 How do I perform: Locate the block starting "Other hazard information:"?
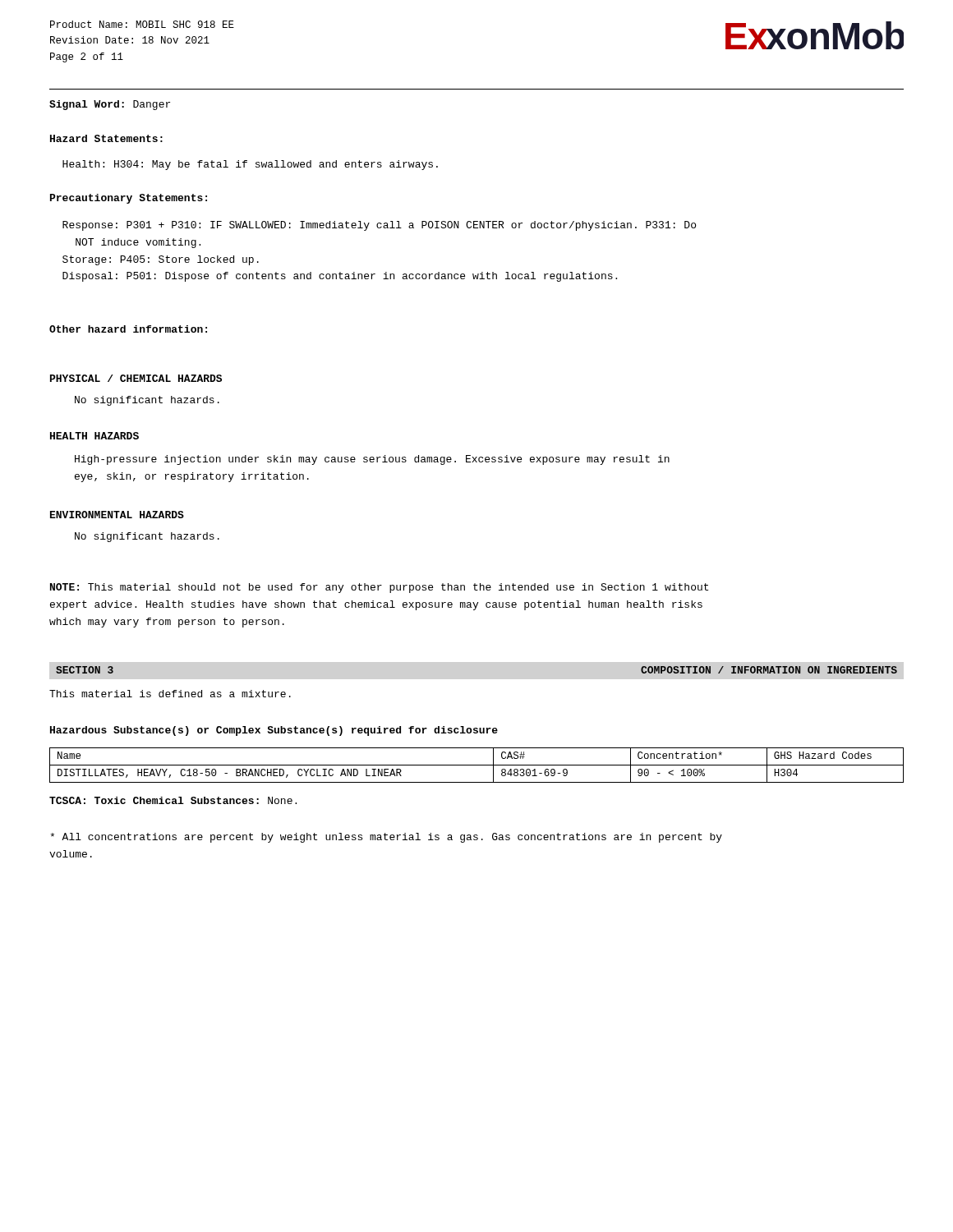129,330
